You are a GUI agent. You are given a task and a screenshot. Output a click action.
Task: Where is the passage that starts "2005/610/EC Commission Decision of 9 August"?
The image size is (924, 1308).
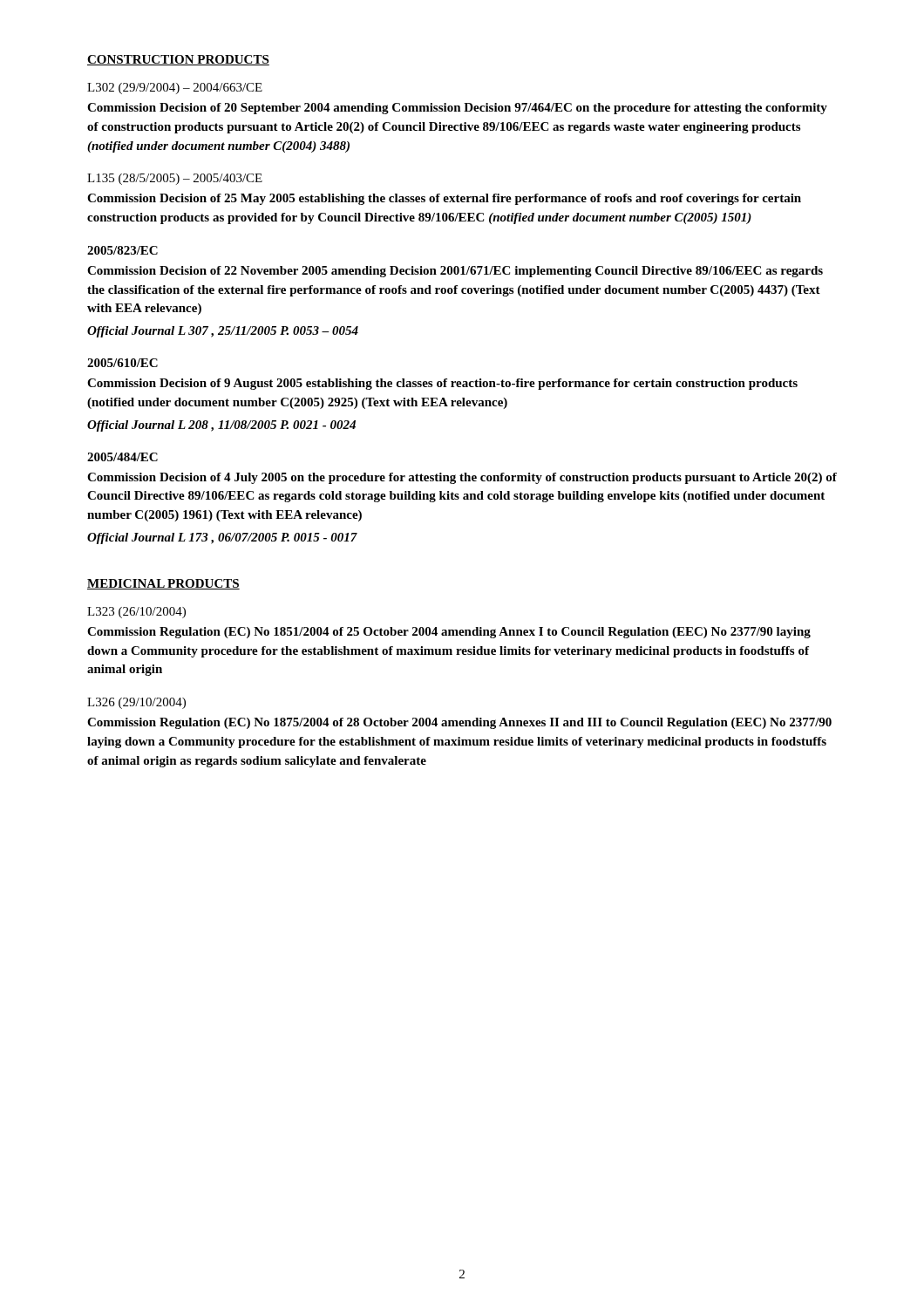[462, 394]
